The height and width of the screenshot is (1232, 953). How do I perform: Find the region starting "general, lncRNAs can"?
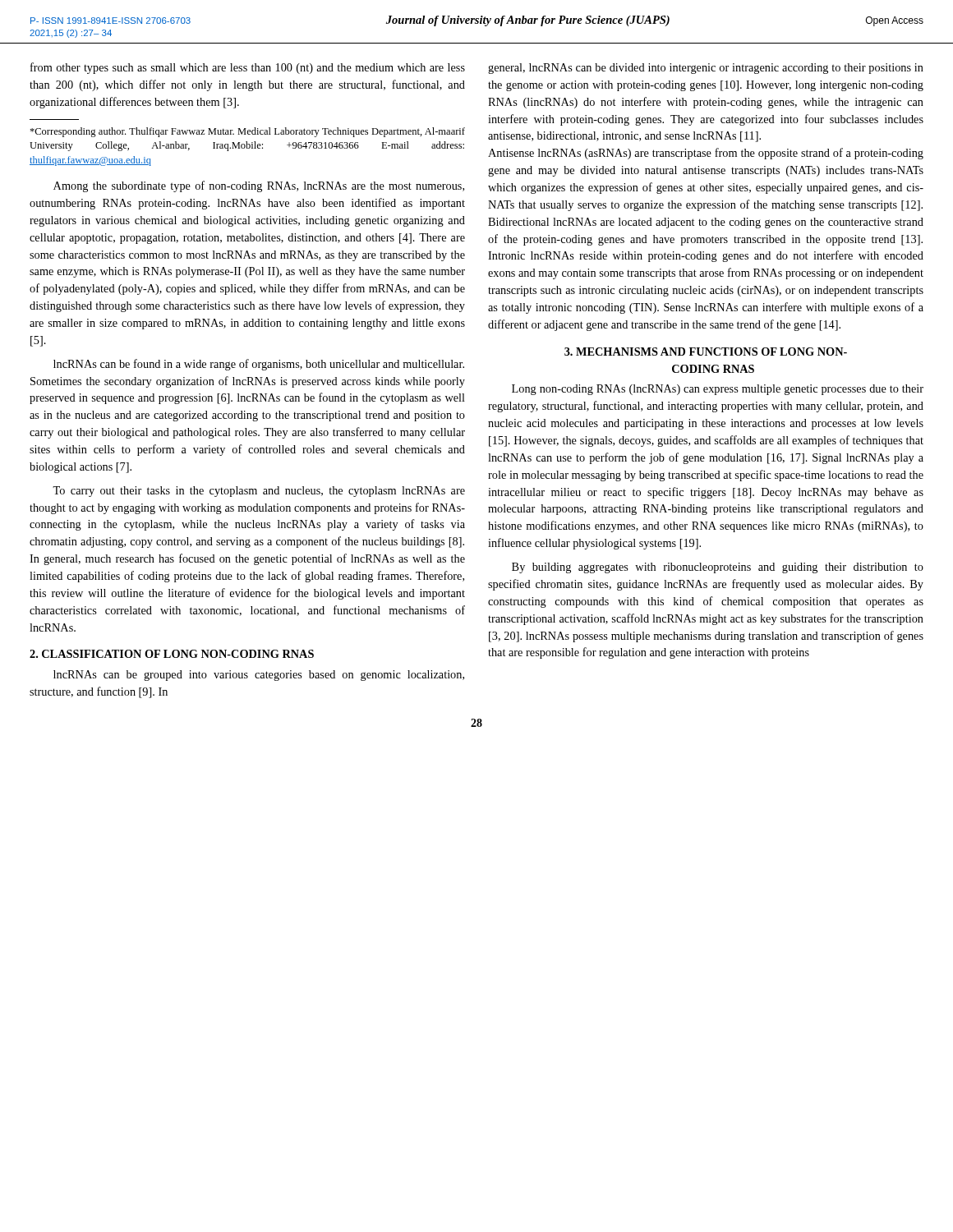pyautogui.click(x=706, y=196)
